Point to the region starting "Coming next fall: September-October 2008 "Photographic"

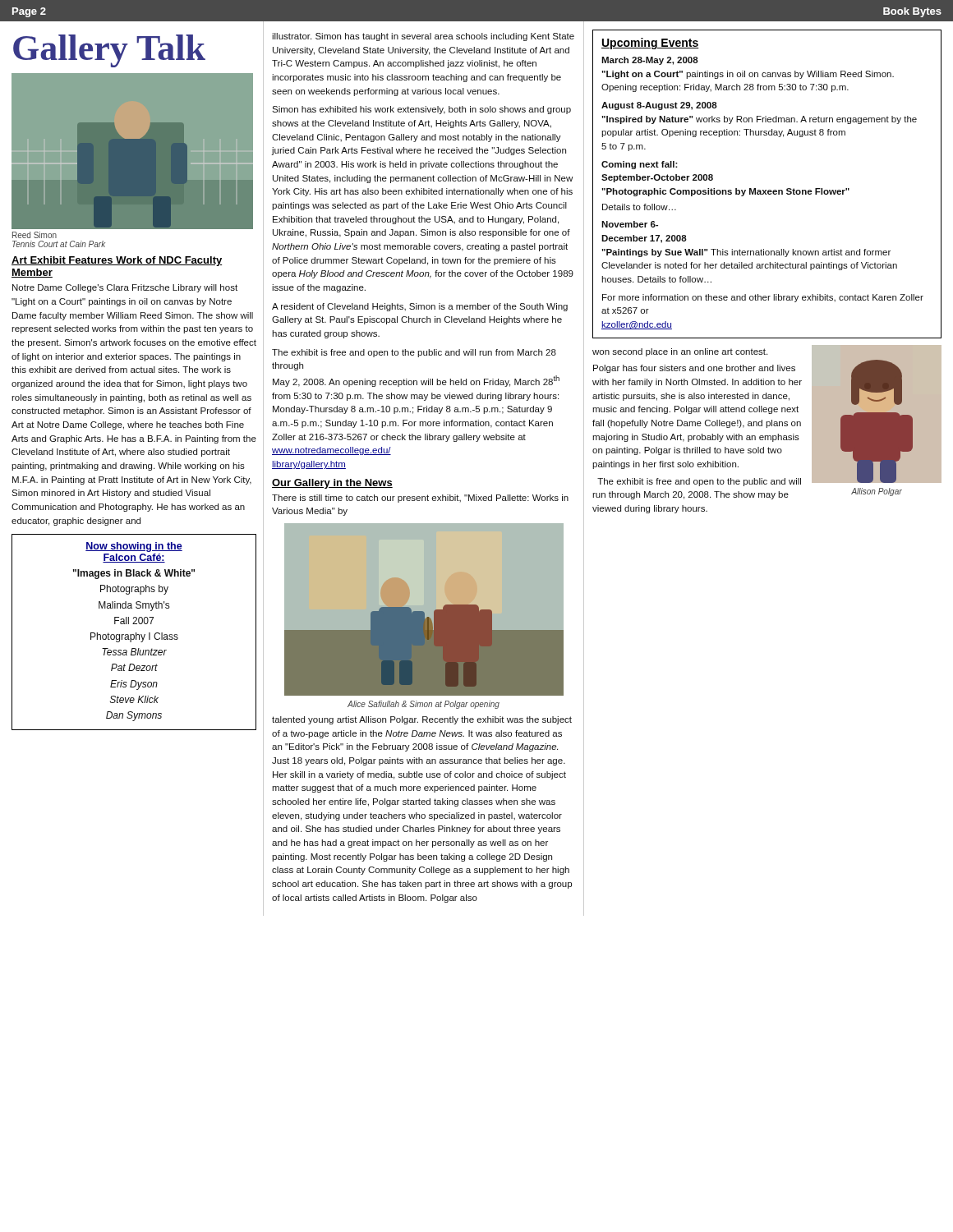[x=726, y=178]
